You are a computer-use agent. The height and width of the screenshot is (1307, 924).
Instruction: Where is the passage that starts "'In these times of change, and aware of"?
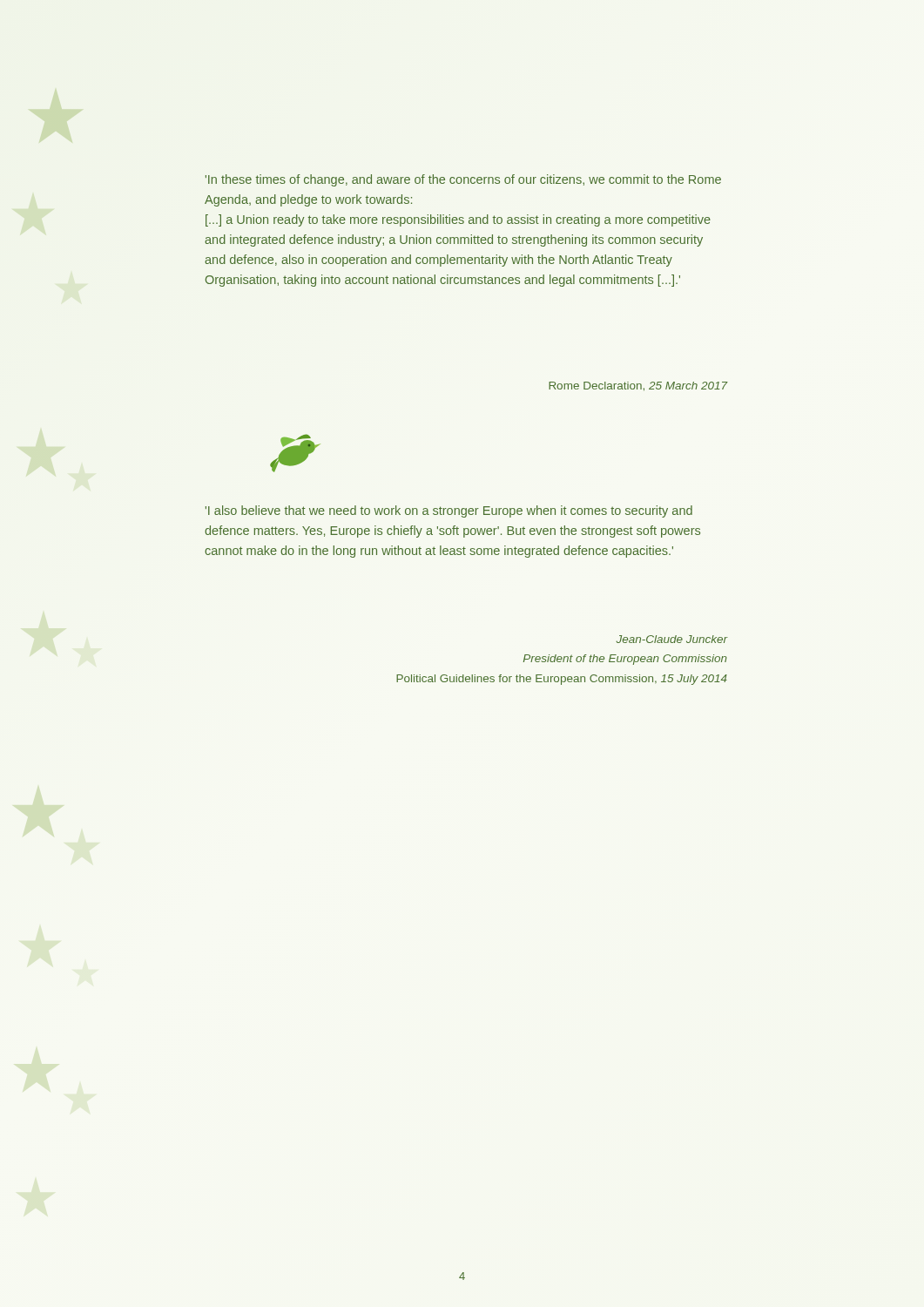(x=463, y=229)
